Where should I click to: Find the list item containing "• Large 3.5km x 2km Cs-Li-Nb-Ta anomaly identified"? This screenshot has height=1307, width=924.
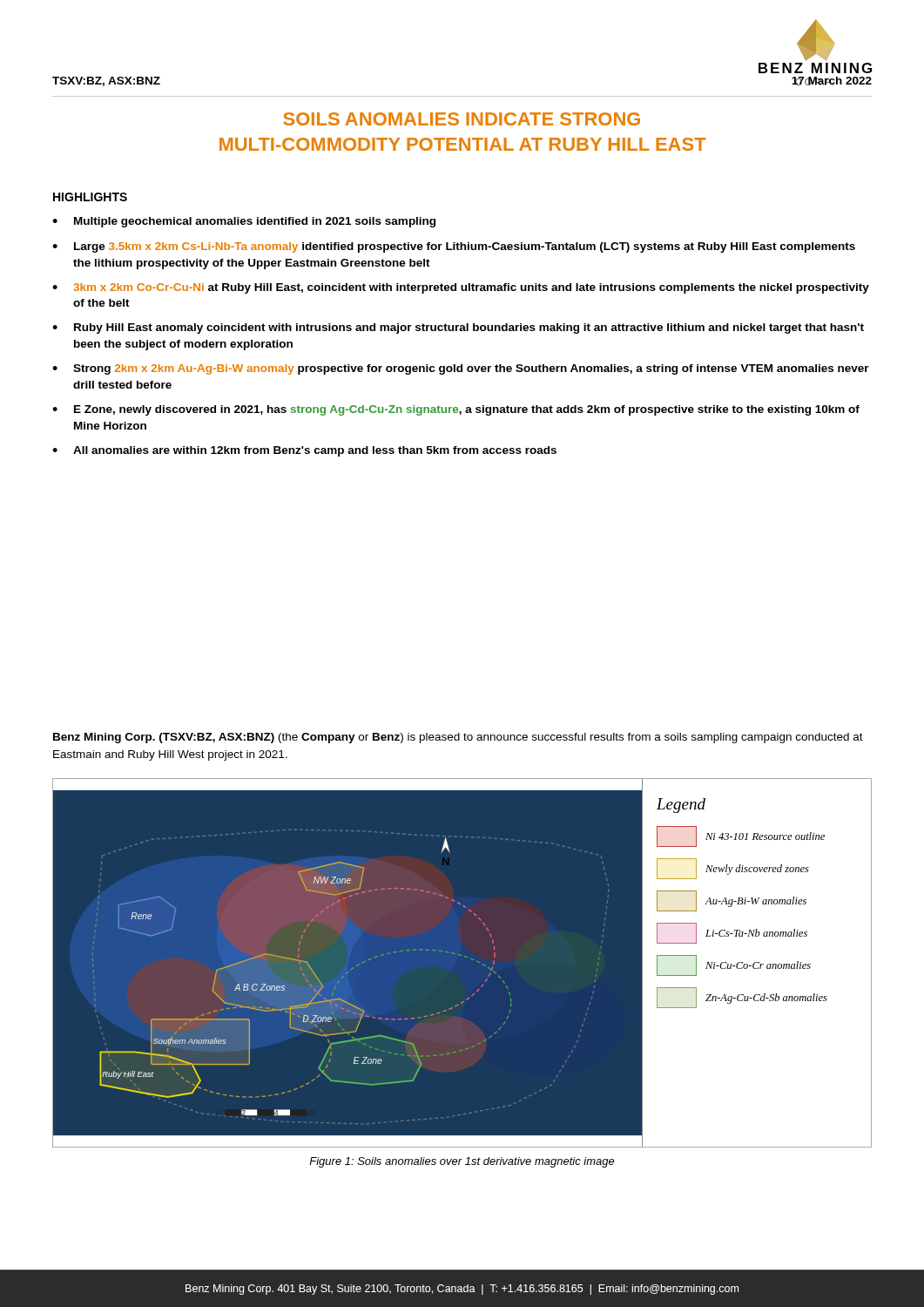tap(462, 255)
